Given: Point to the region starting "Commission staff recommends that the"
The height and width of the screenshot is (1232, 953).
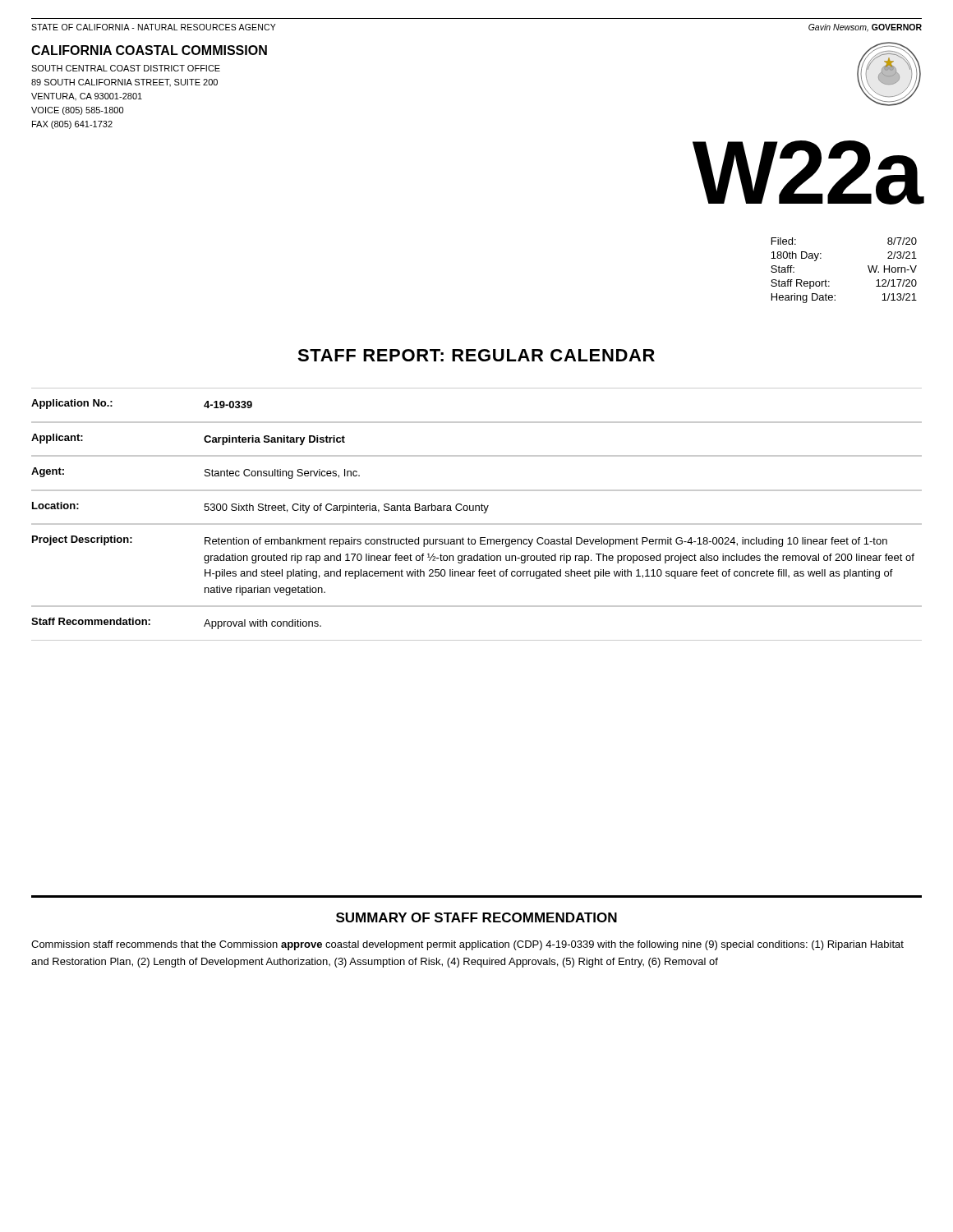Looking at the screenshot, I should (467, 953).
